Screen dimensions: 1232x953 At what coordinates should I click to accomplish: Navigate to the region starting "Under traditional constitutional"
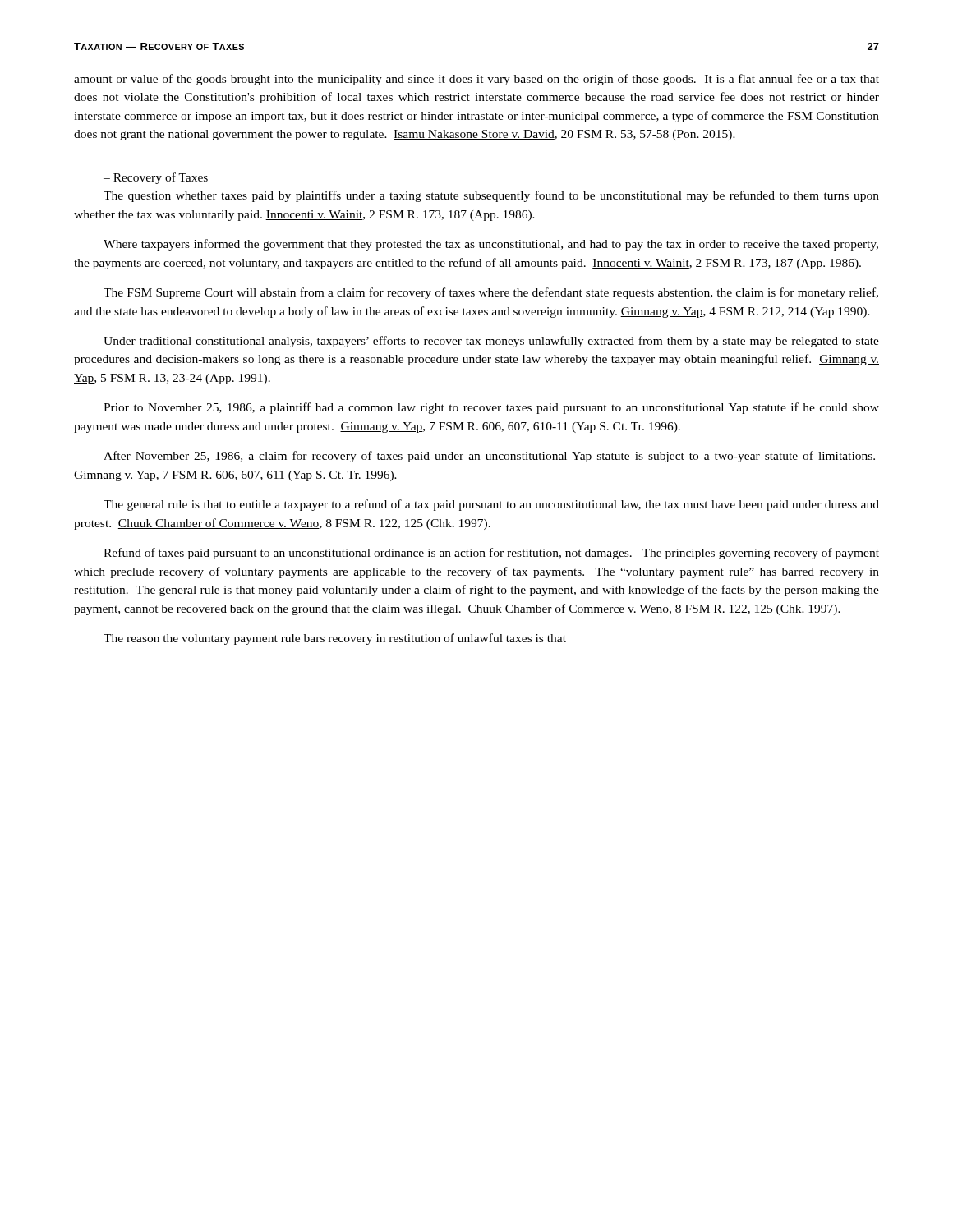click(476, 359)
